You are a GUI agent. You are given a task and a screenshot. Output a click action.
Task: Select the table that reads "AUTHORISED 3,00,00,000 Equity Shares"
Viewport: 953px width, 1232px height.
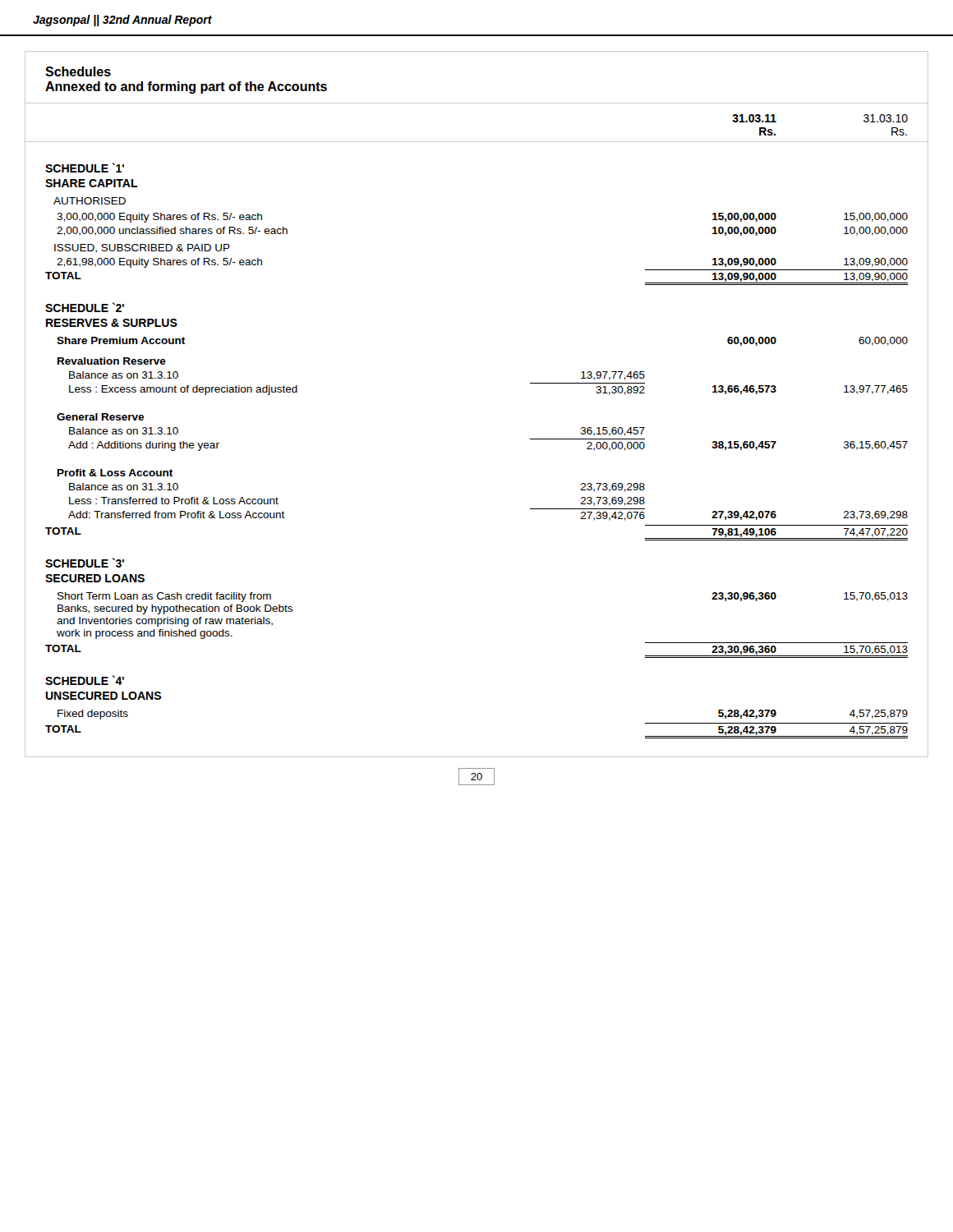pyautogui.click(x=476, y=240)
